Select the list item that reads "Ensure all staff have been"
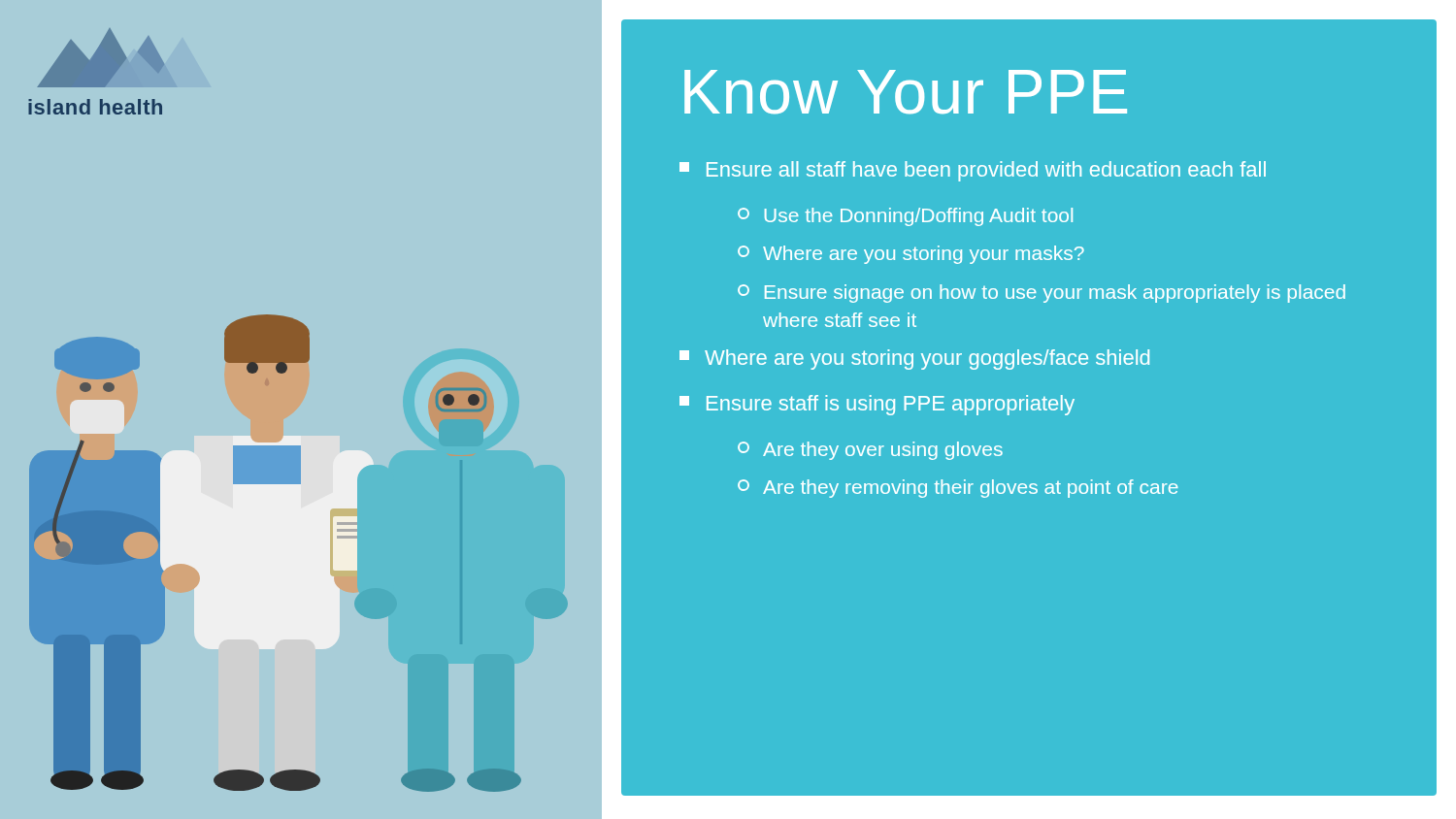This screenshot has width=1456, height=819. click(x=973, y=170)
